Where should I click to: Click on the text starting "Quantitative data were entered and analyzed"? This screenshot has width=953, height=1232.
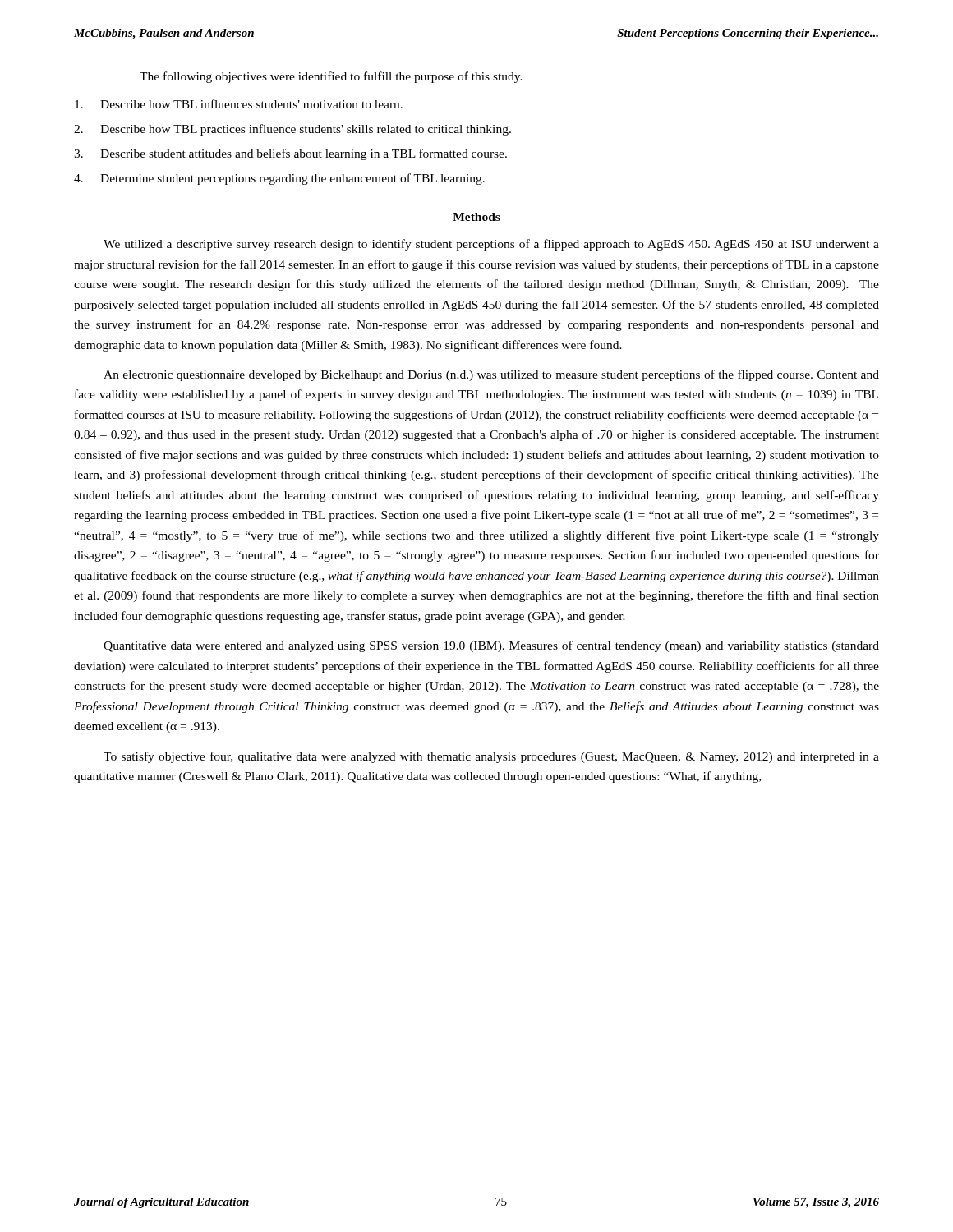476,686
